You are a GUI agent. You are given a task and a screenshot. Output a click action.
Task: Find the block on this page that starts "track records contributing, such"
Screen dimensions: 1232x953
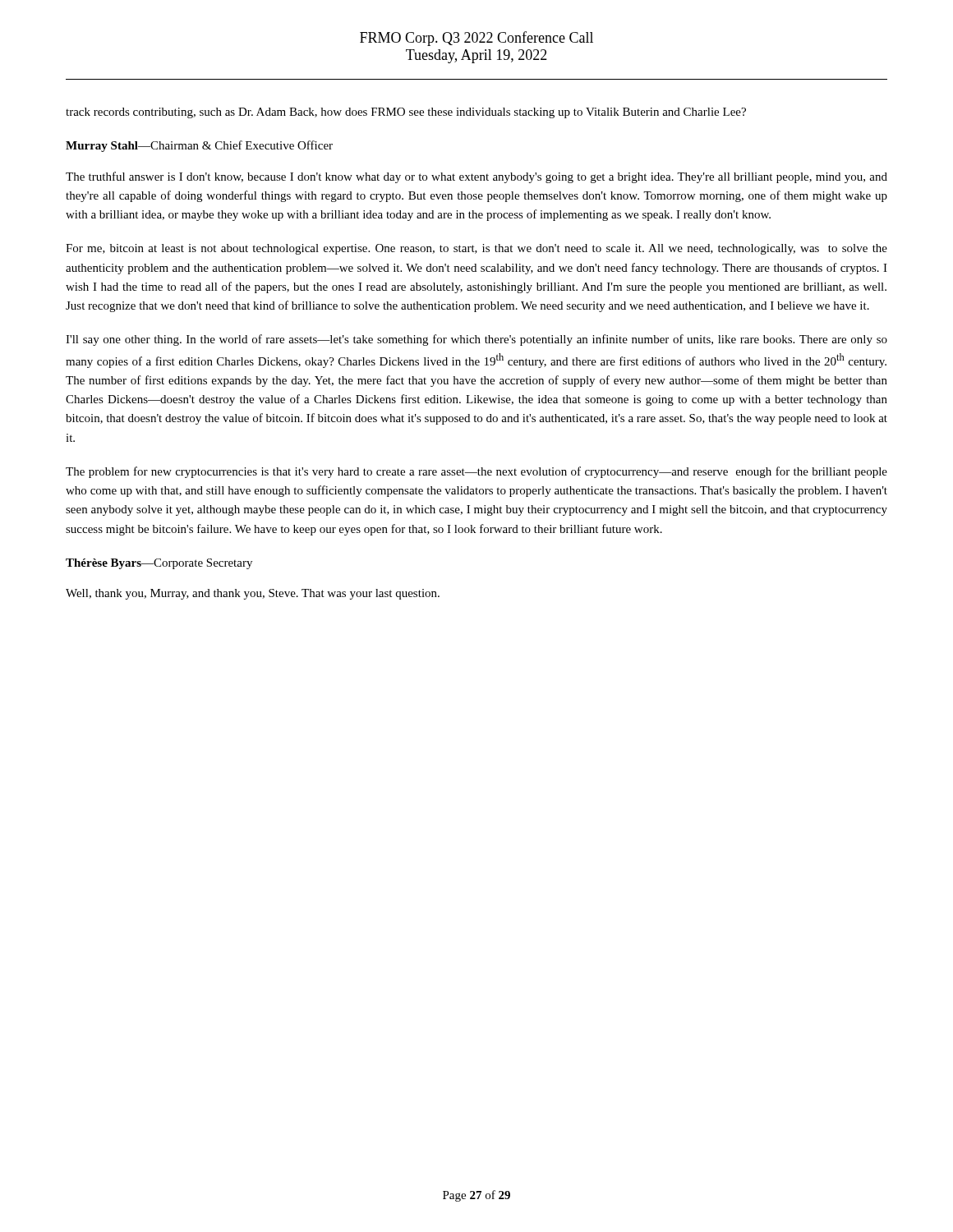point(406,112)
